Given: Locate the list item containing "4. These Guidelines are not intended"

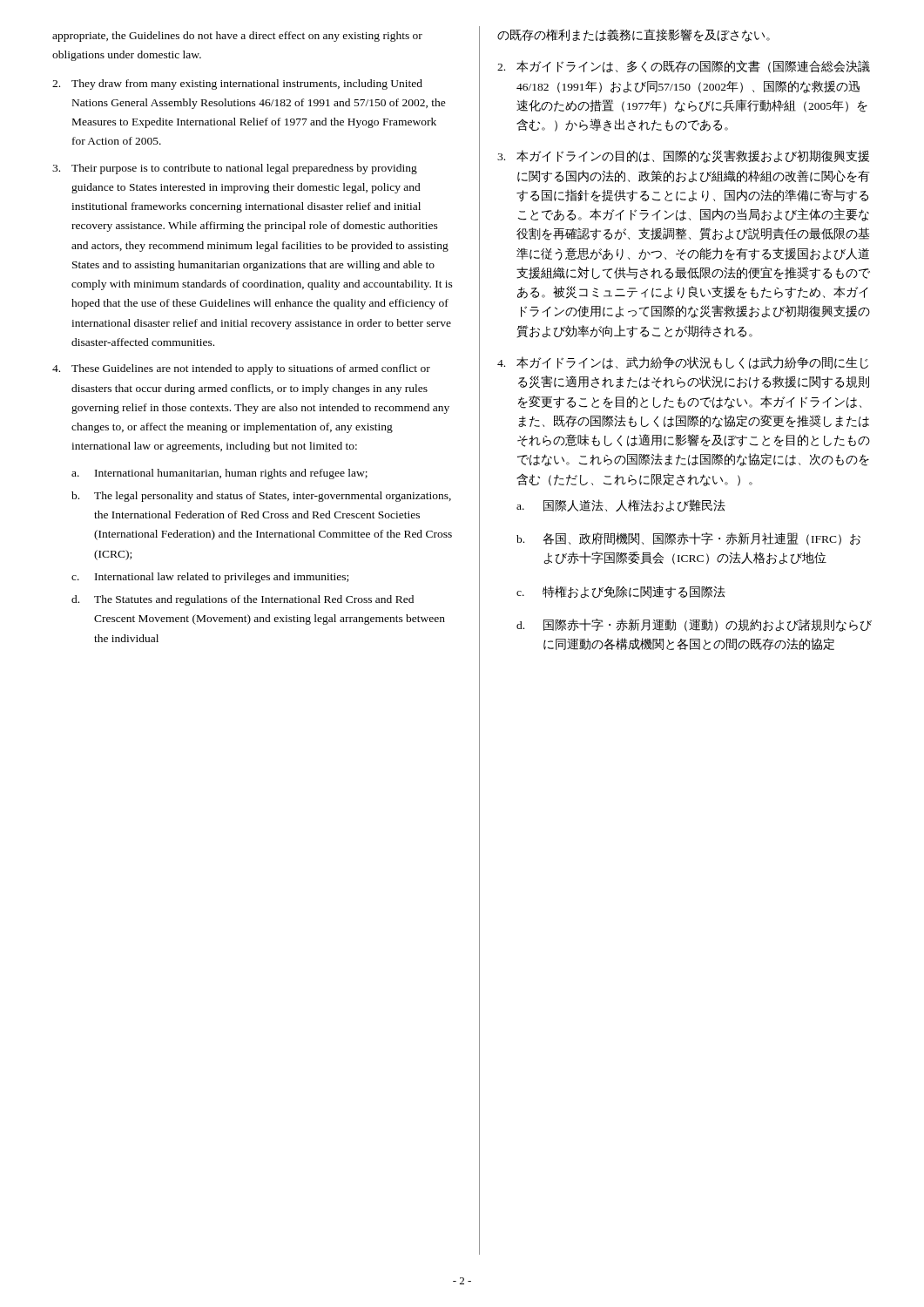Looking at the screenshot, I should click(253, 505).
